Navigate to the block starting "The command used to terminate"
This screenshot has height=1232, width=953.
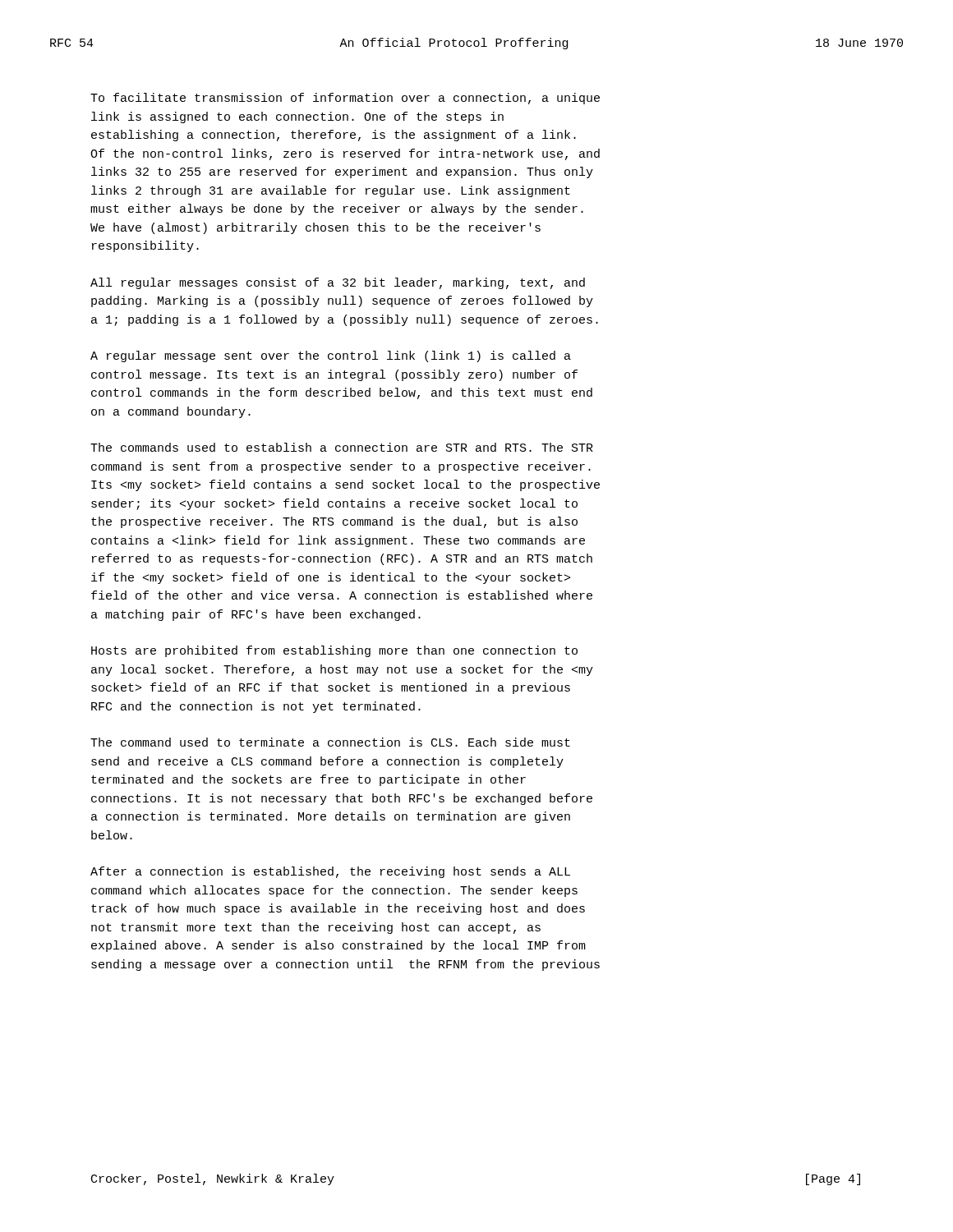tap(342, 790)
